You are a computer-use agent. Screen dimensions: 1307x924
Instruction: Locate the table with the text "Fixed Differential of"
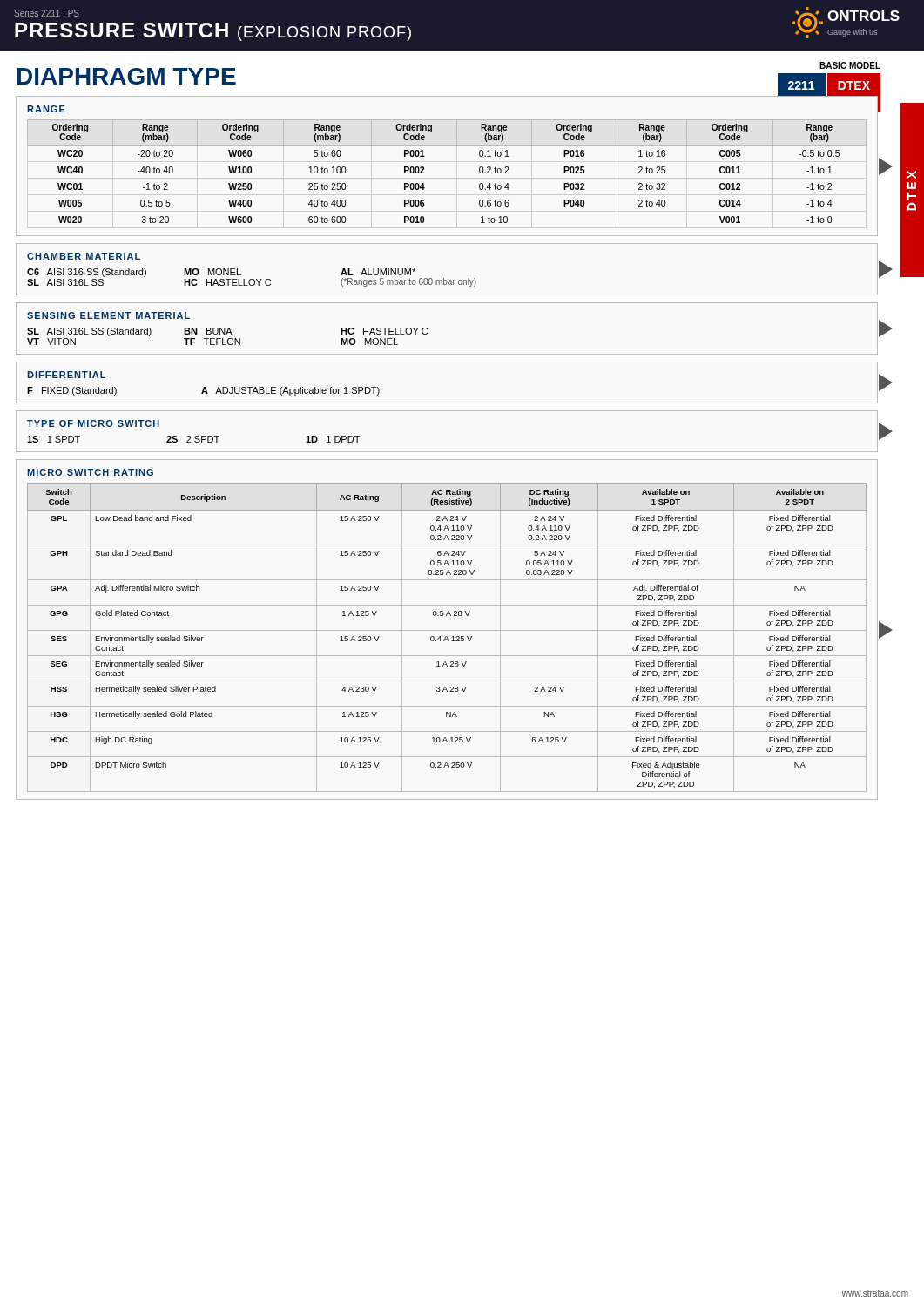pyautogui.click(x=447, y=630)
